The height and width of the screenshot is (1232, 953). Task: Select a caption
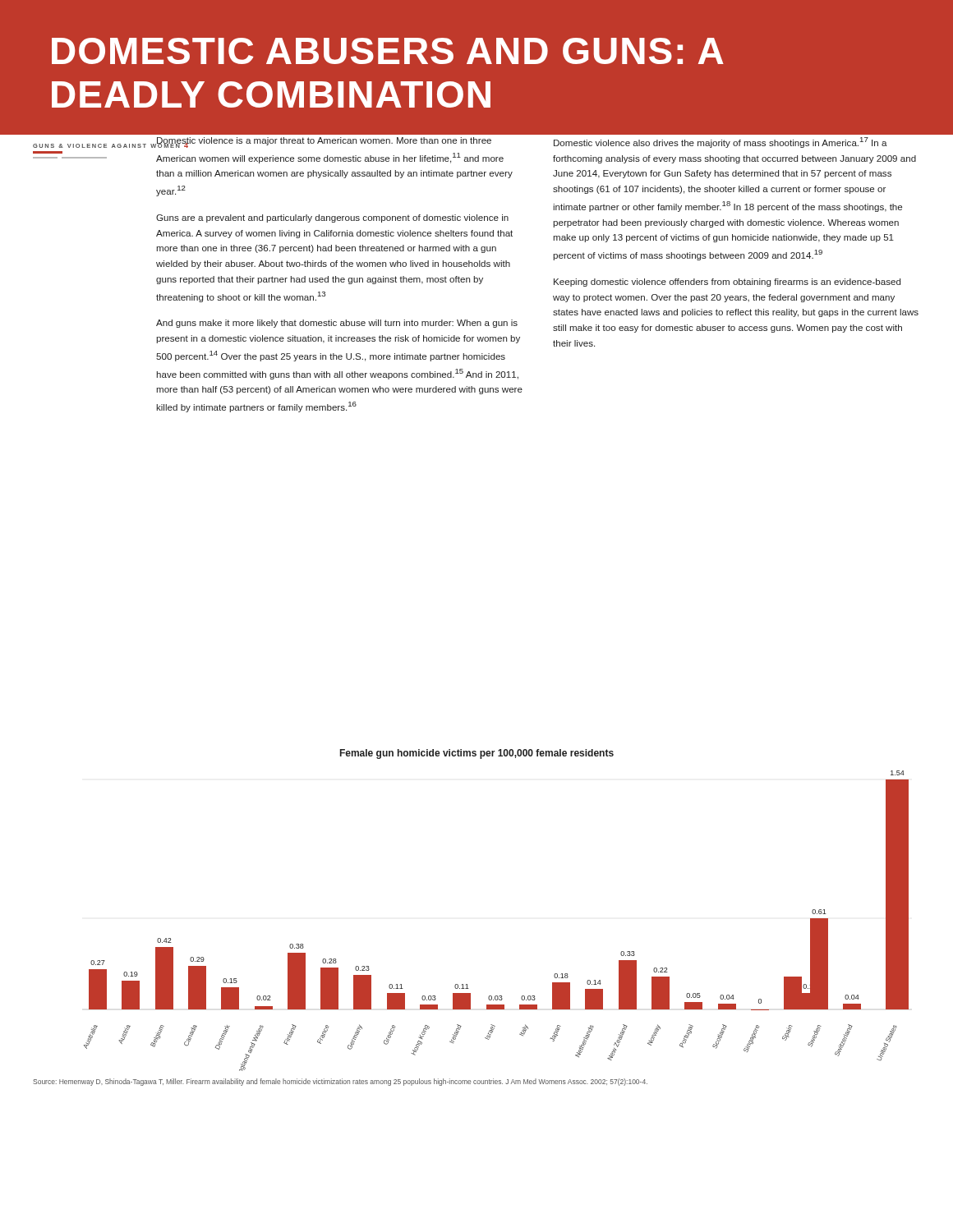pos(340,1082)
